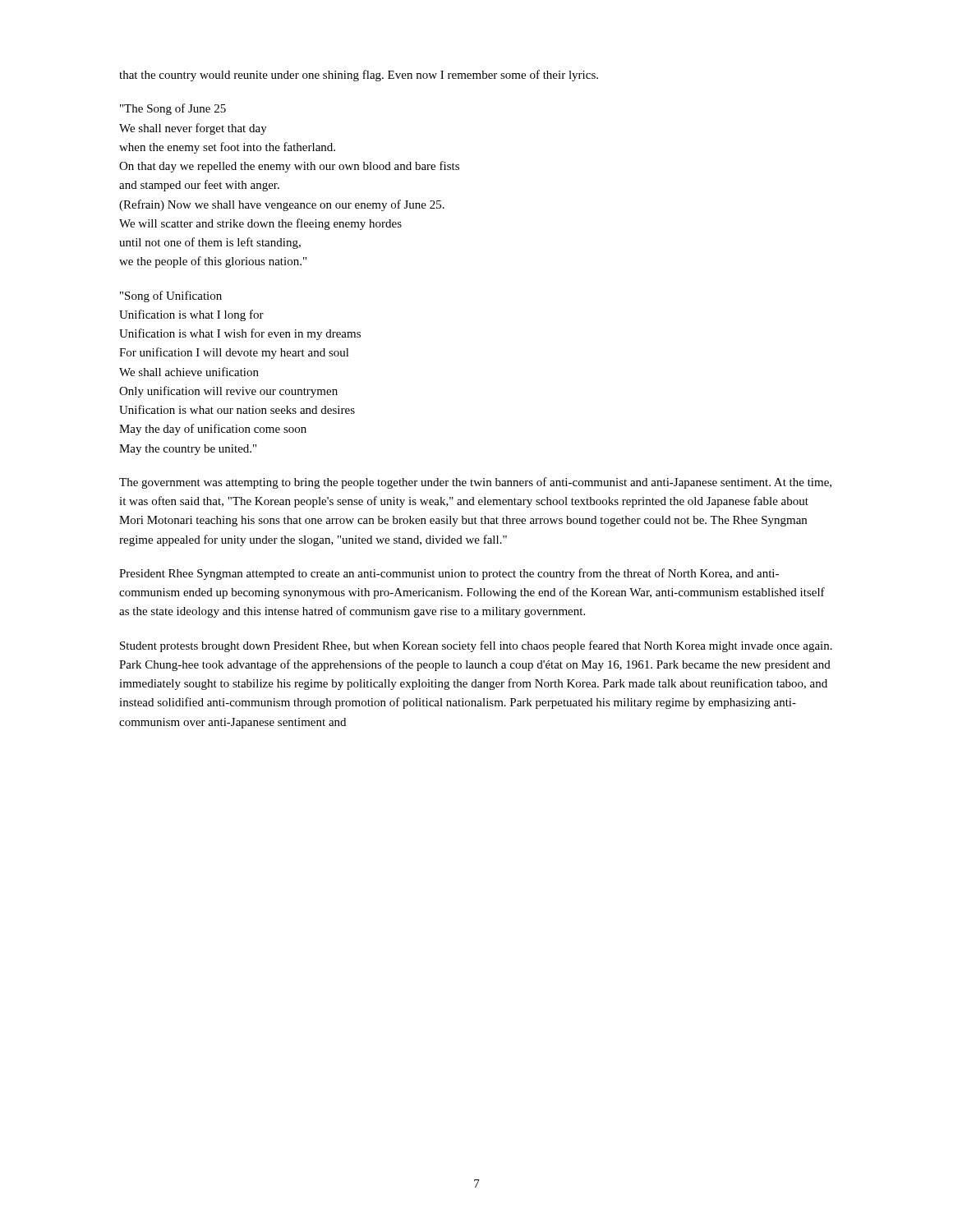This screenshot has width=953, height=1232.
Task: Where is the passage that starts ""Song of Unification Unification is what I"?
Action: coord(171,297)
